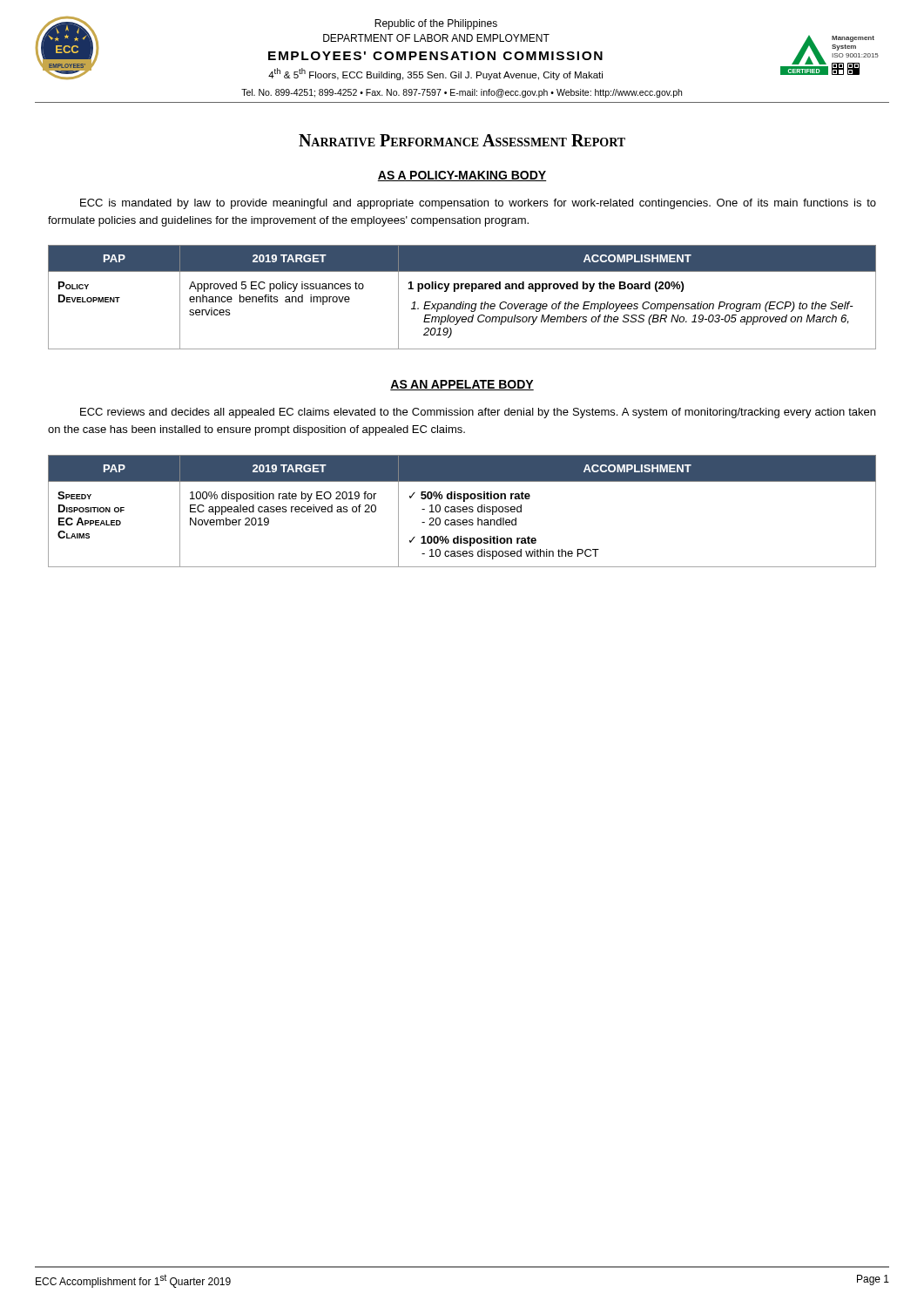Navigate to the text block starting "AS A POLICY-MAKING BODY"
This screenshot has height=1307, width=924.
pyautogui.click(x=462, y=175)
